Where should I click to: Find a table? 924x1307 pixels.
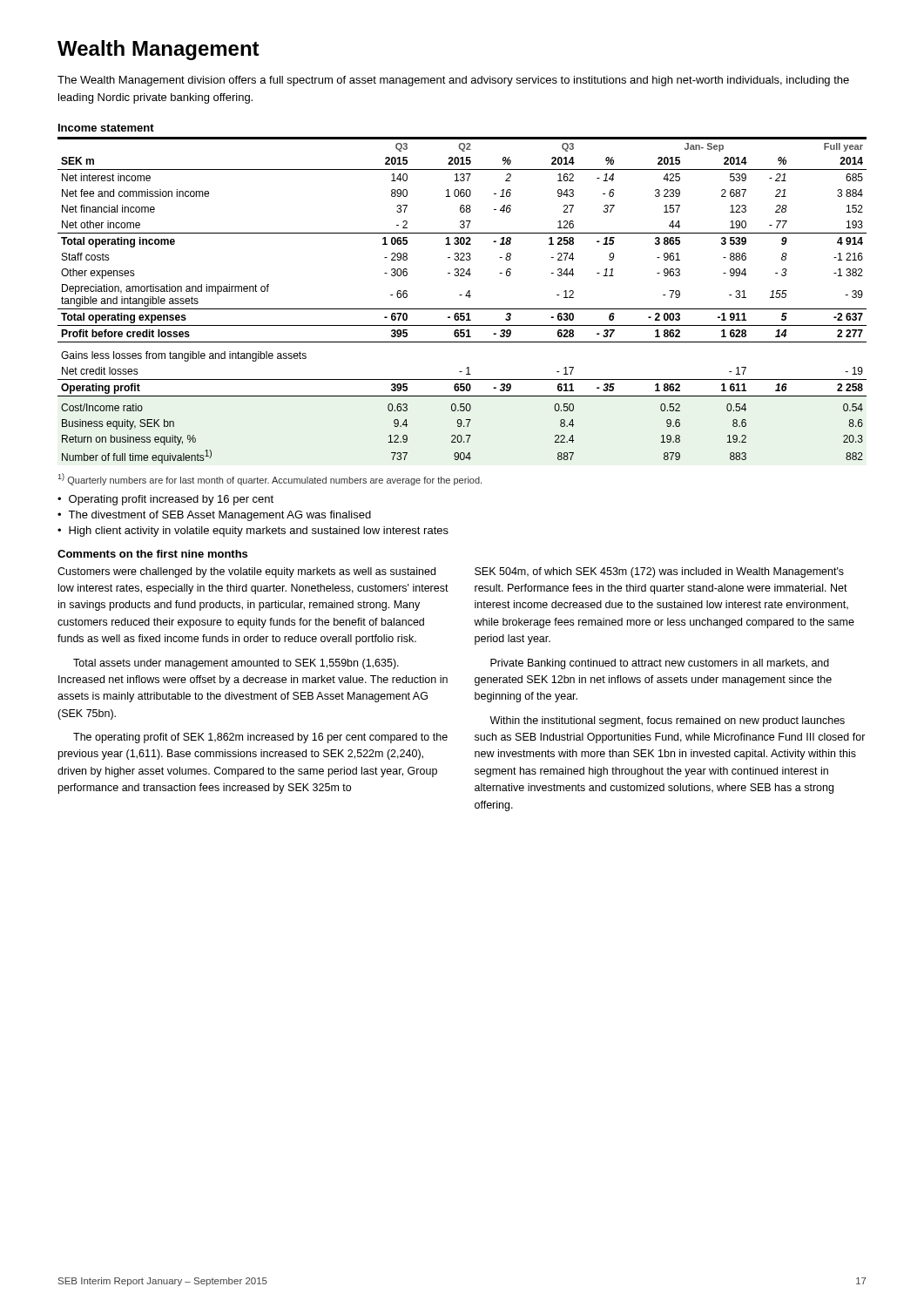point(462,302)
